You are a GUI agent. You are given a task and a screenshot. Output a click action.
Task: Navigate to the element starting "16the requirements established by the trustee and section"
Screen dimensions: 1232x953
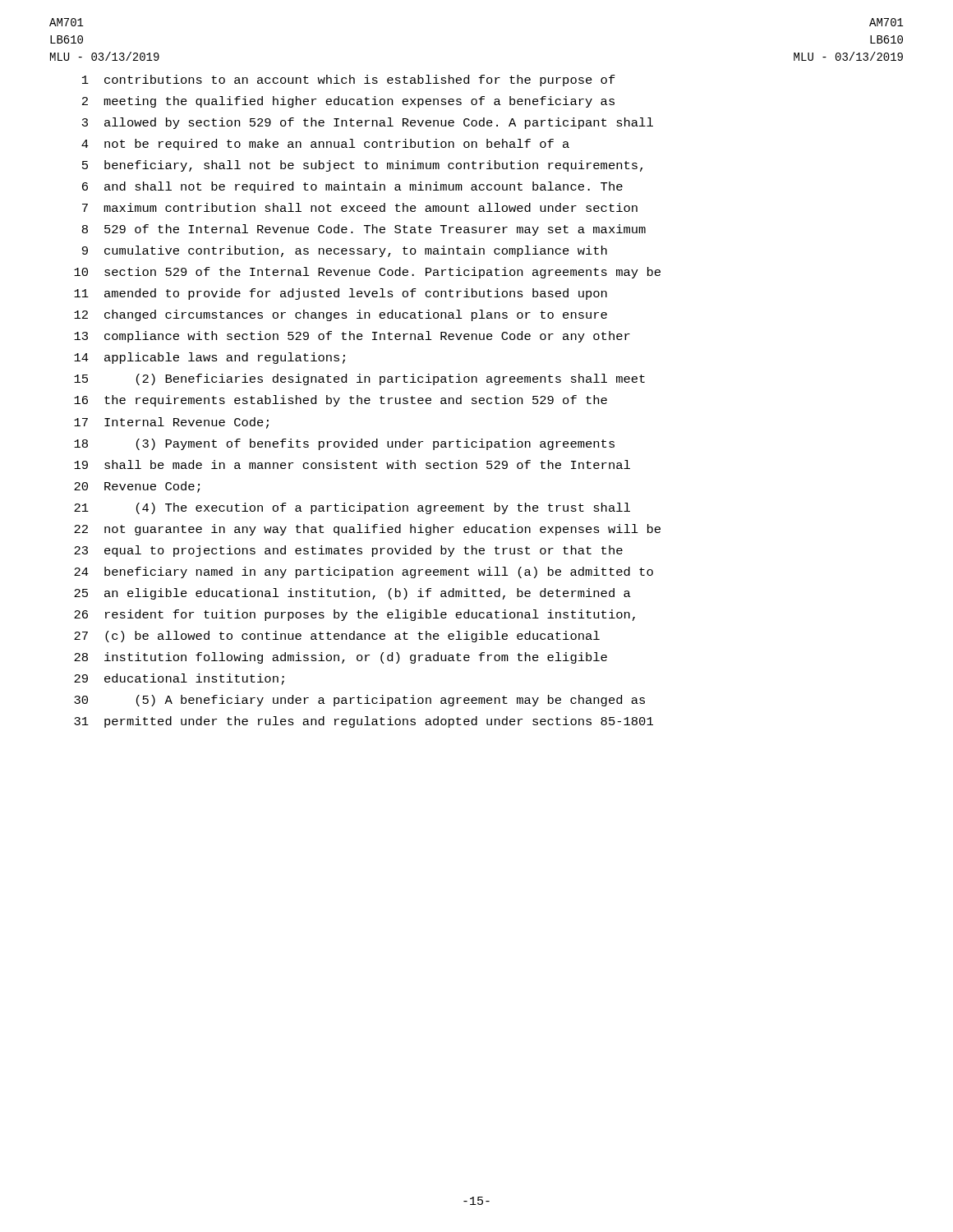(476, 401)
